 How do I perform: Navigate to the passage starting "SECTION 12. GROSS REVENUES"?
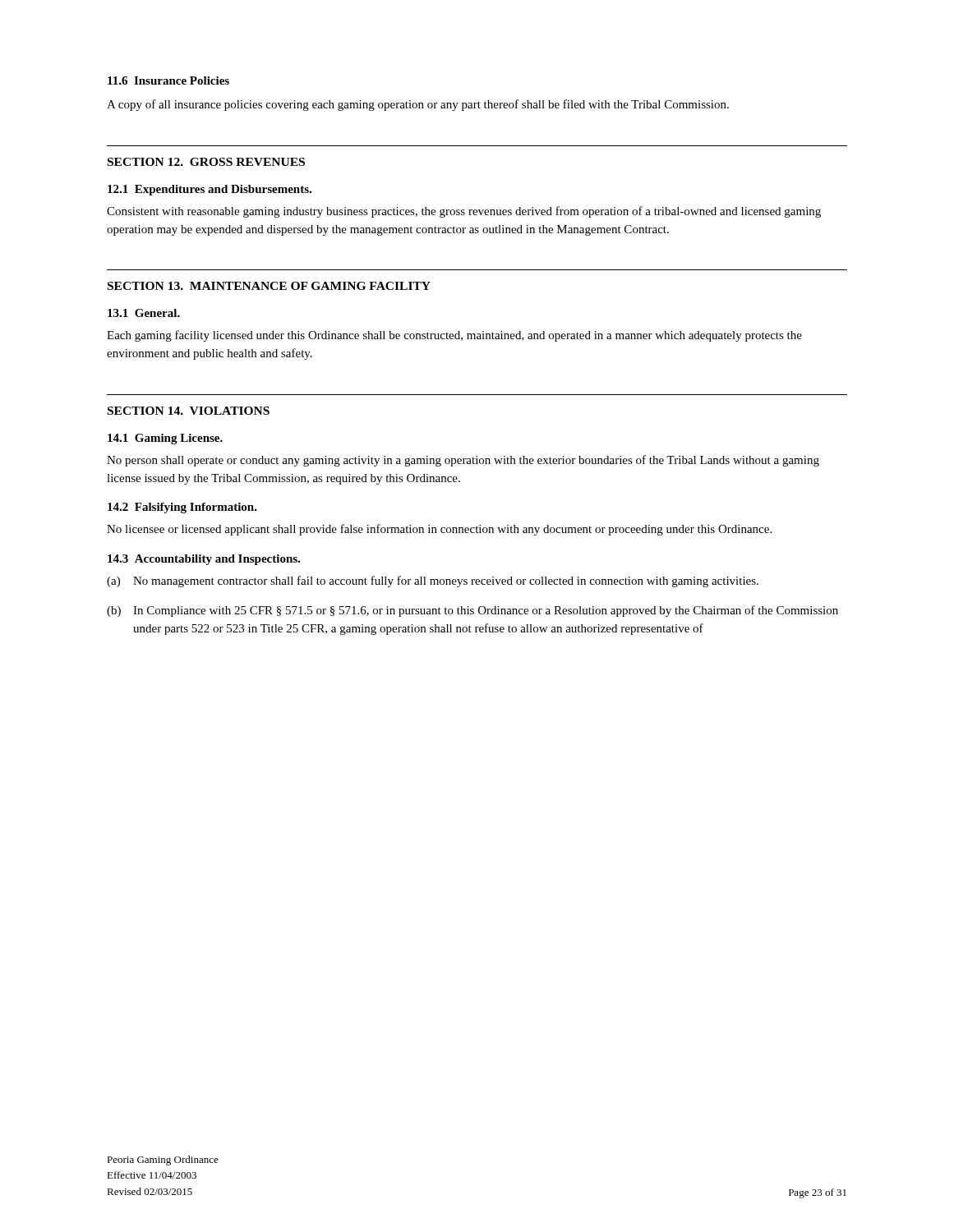click(206, 161)
